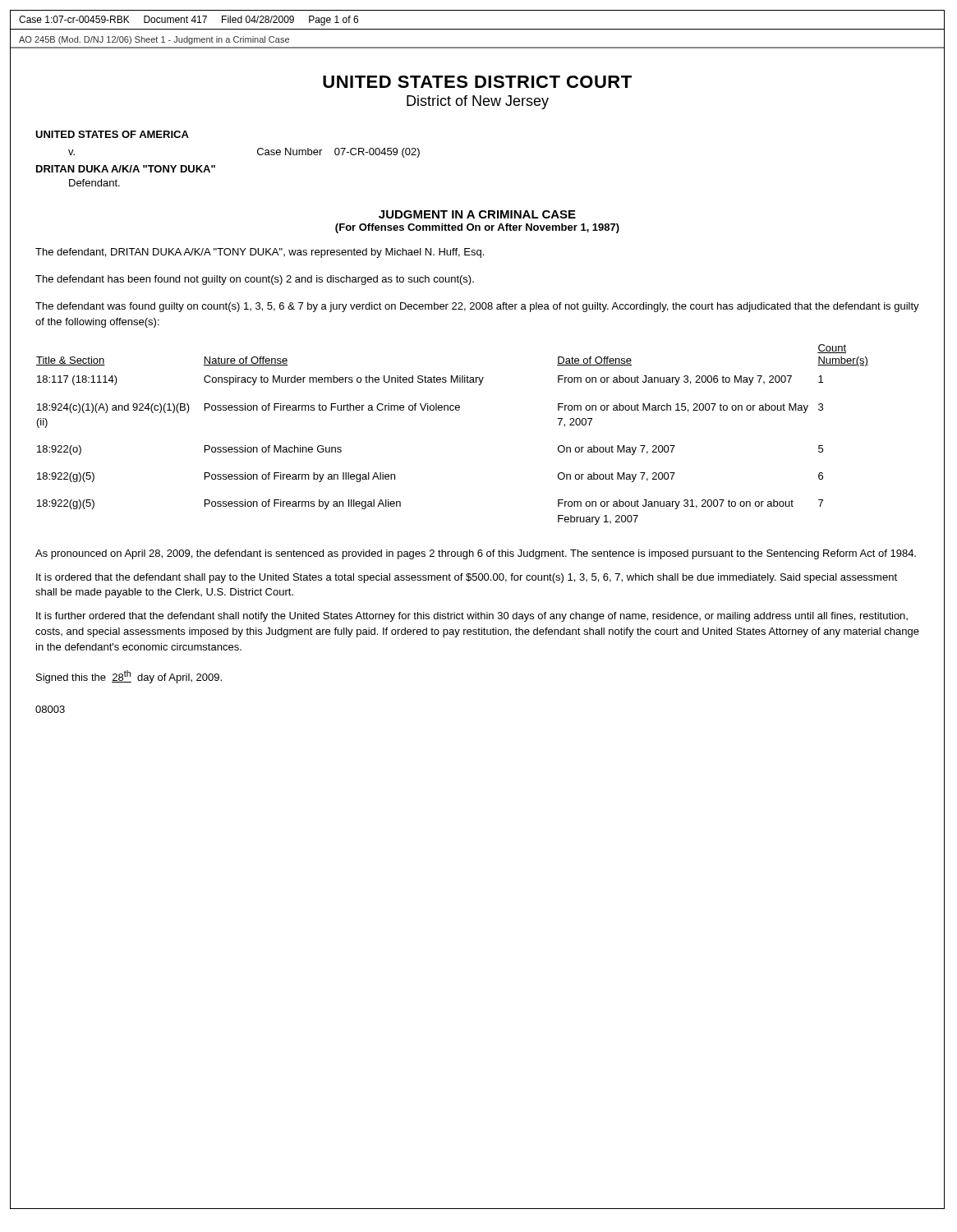The height and width of the screenshot is (1232, 957).
Task: Navigate to the passage starting "JUDGMENT IN A CRIMINAL CASE (For Offenses Committed"
Action: point(477,220)
